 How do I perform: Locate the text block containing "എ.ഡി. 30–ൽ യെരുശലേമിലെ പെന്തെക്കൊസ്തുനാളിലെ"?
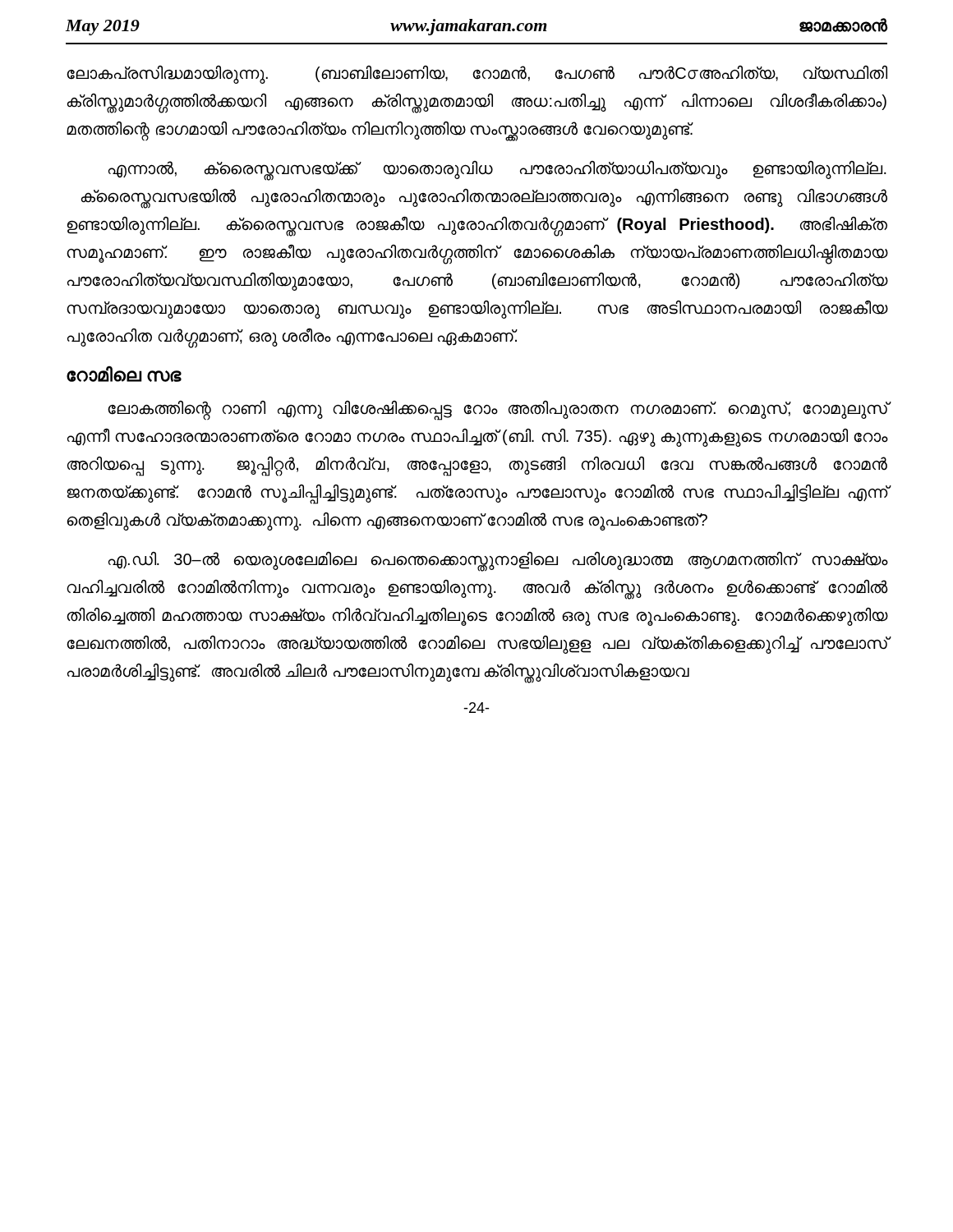[476, 615]
